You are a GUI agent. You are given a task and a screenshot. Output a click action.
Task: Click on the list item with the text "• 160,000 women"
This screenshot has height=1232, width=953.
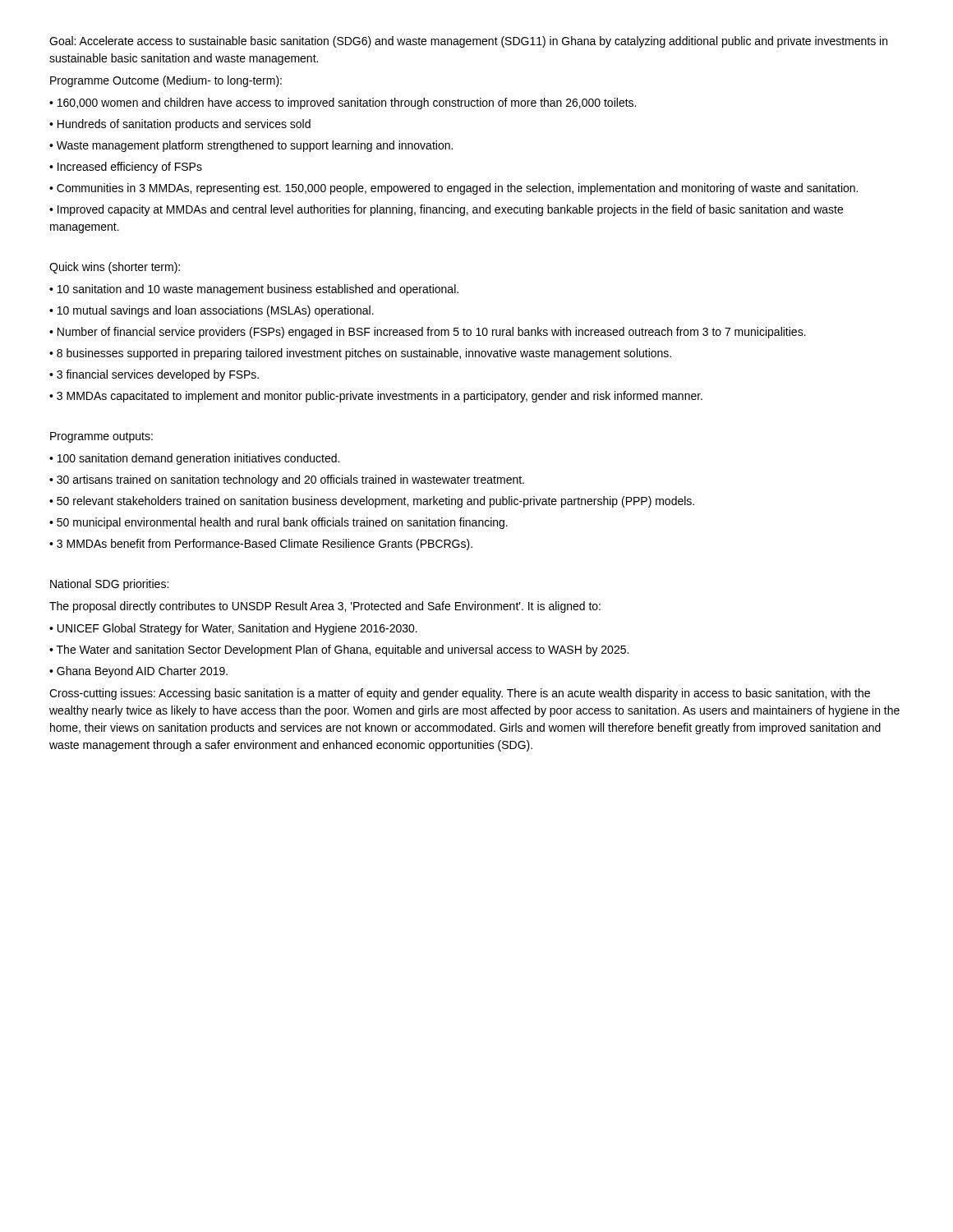343,103
